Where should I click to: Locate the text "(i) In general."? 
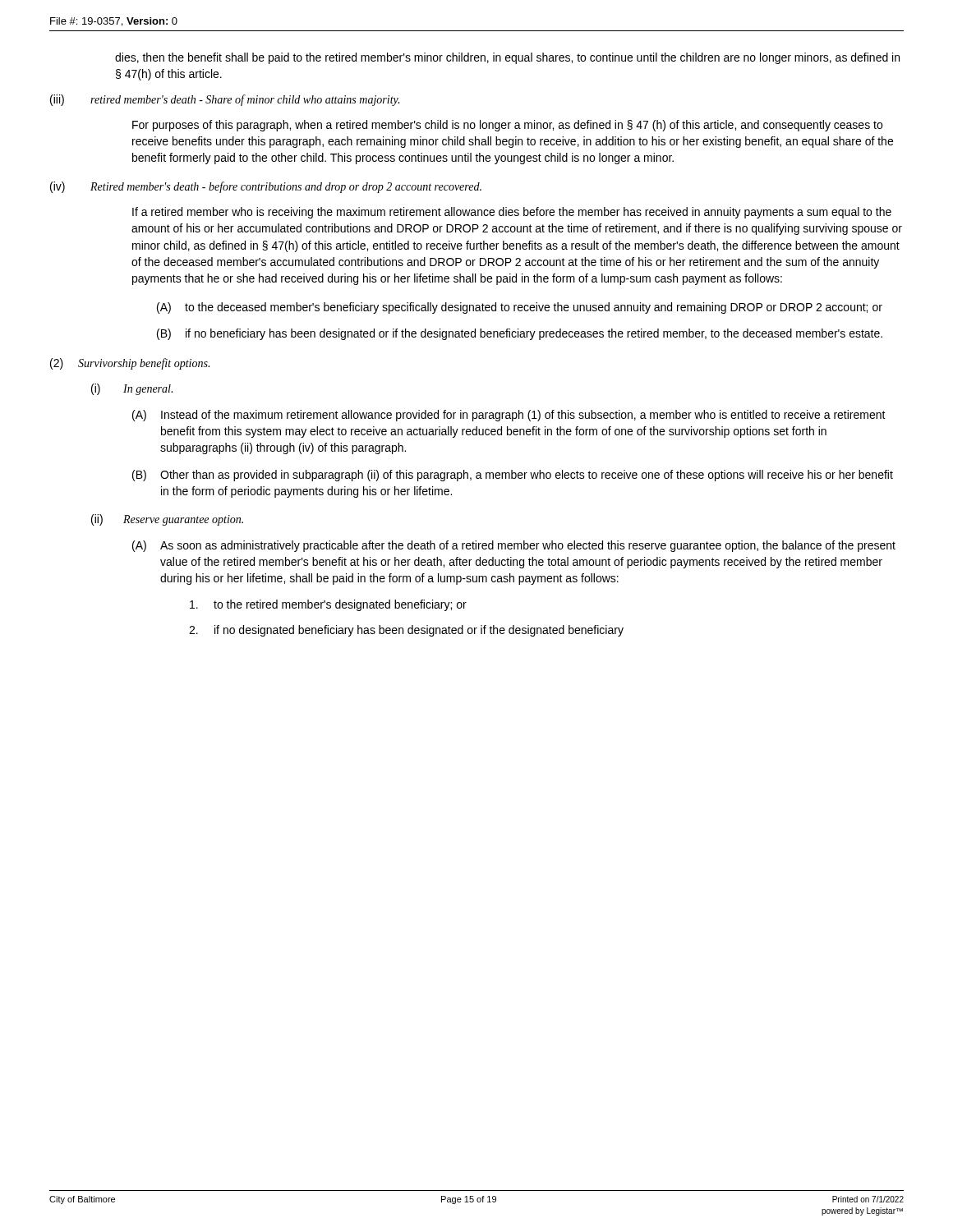click(132, 389)
